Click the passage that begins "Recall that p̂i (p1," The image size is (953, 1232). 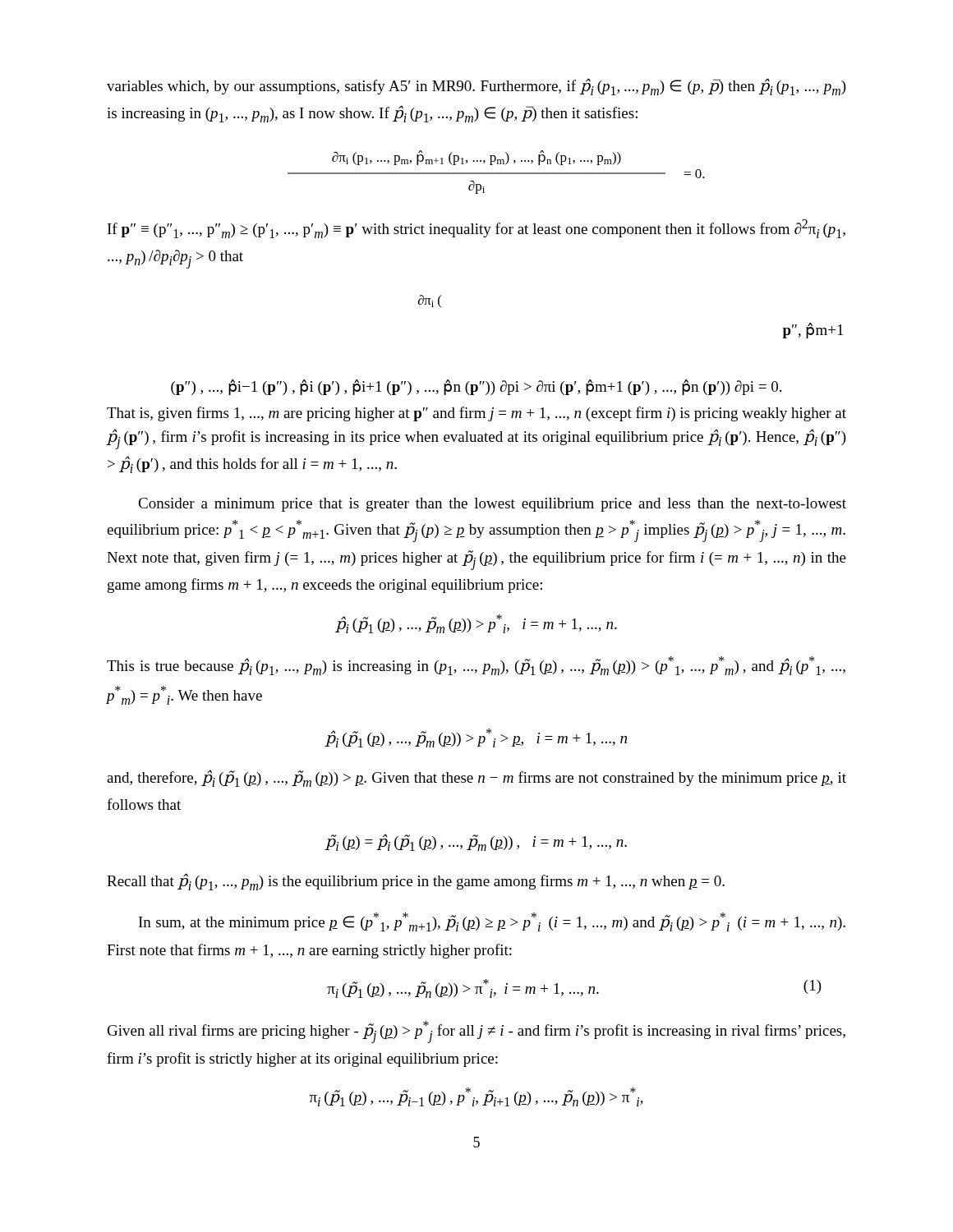(x=416, y=882)
